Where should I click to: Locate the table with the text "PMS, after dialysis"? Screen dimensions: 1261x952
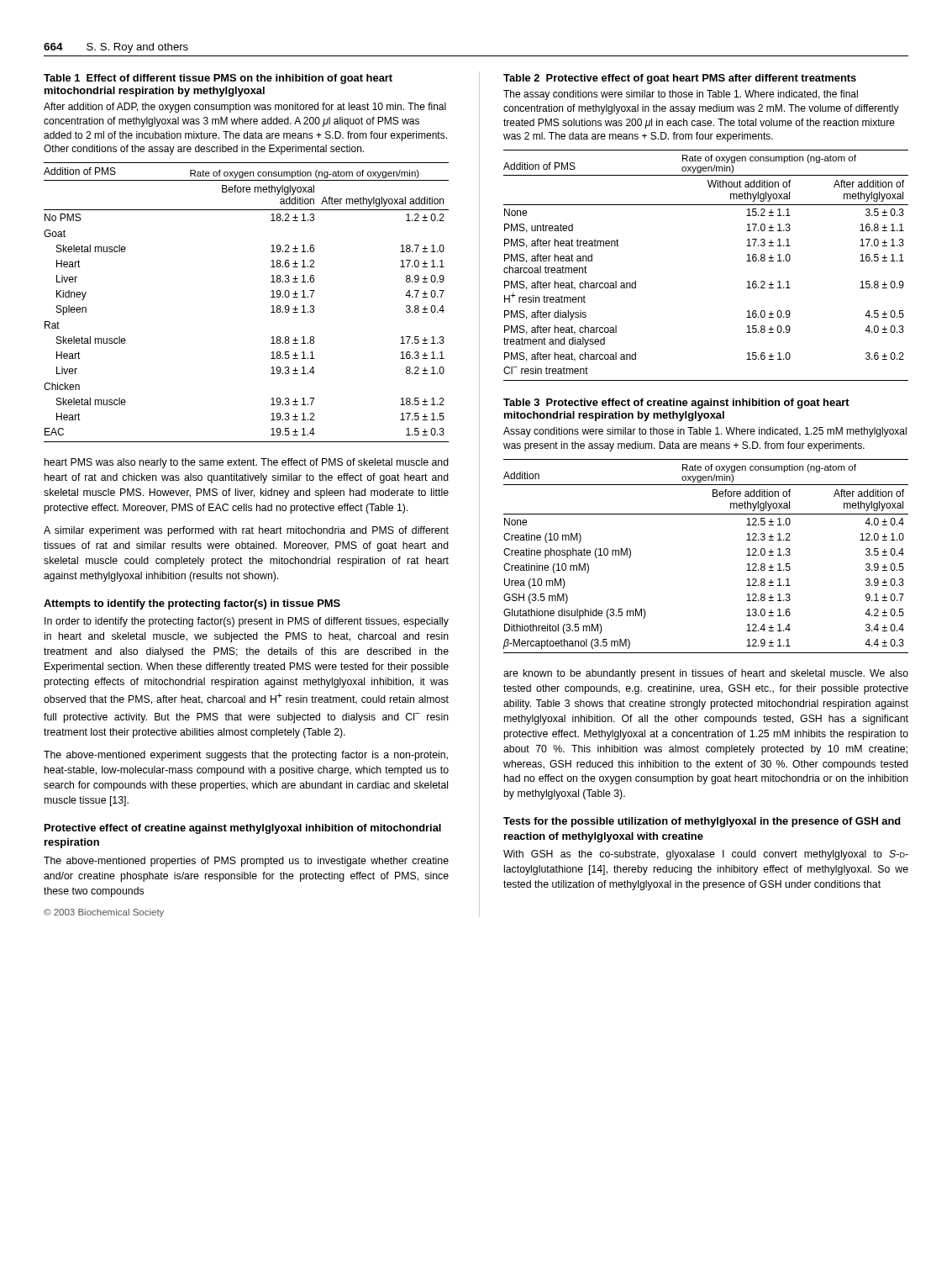[706, 265]
